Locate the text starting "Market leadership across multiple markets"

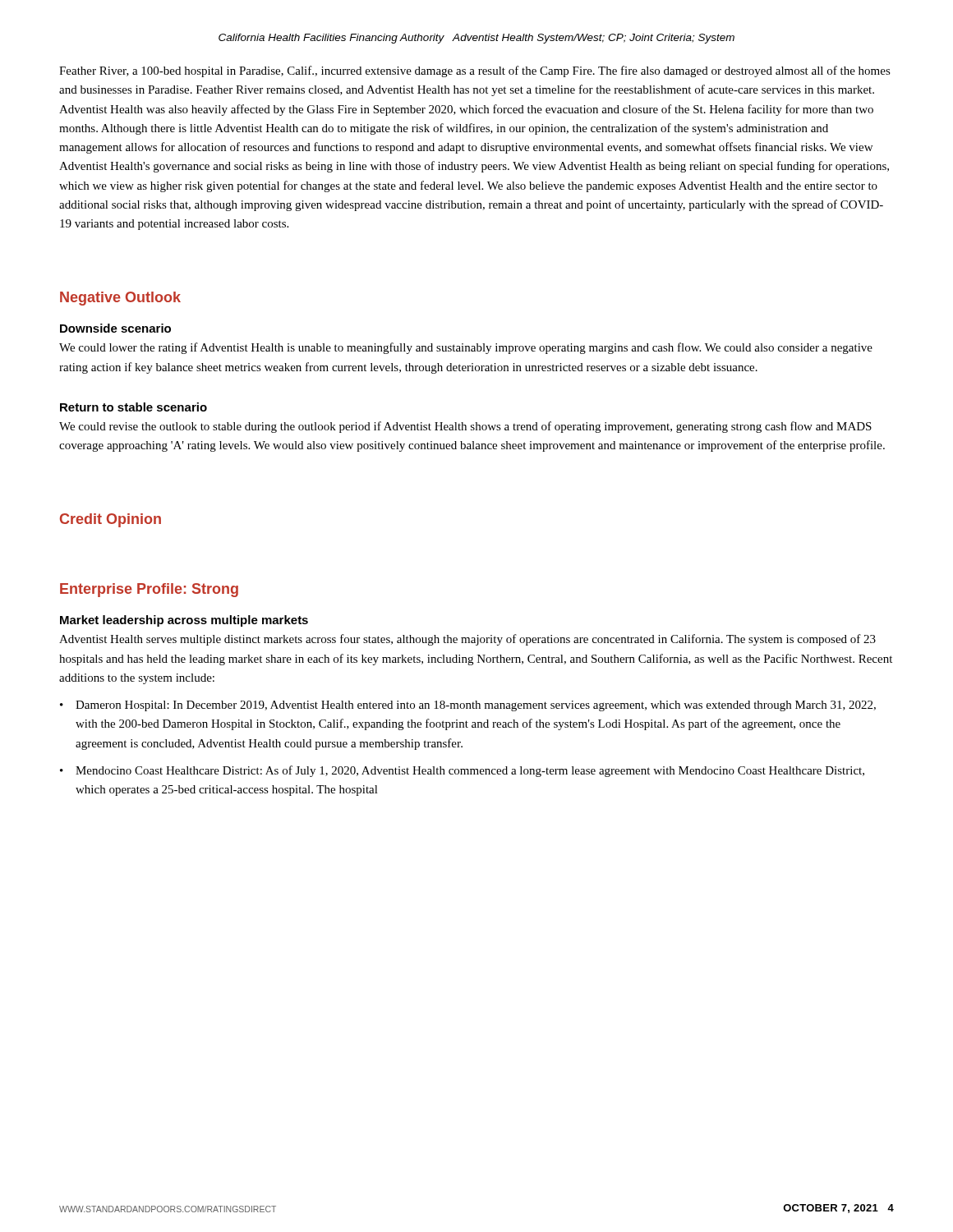184,620
